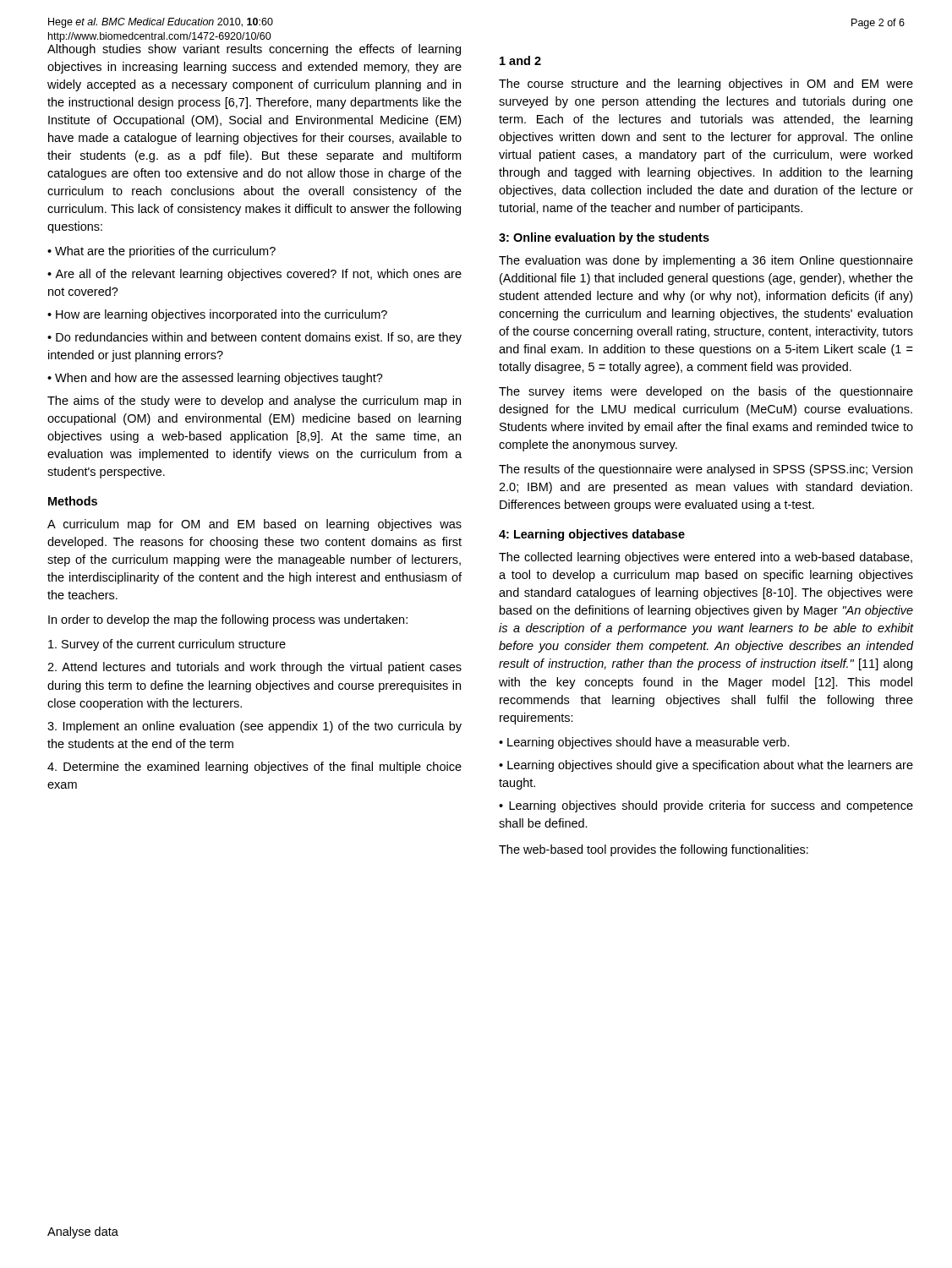This screenshot has height=1268, width=952.
Task: Navigate to the region starting "Analyse data"
Action: tap(83, 1232)
